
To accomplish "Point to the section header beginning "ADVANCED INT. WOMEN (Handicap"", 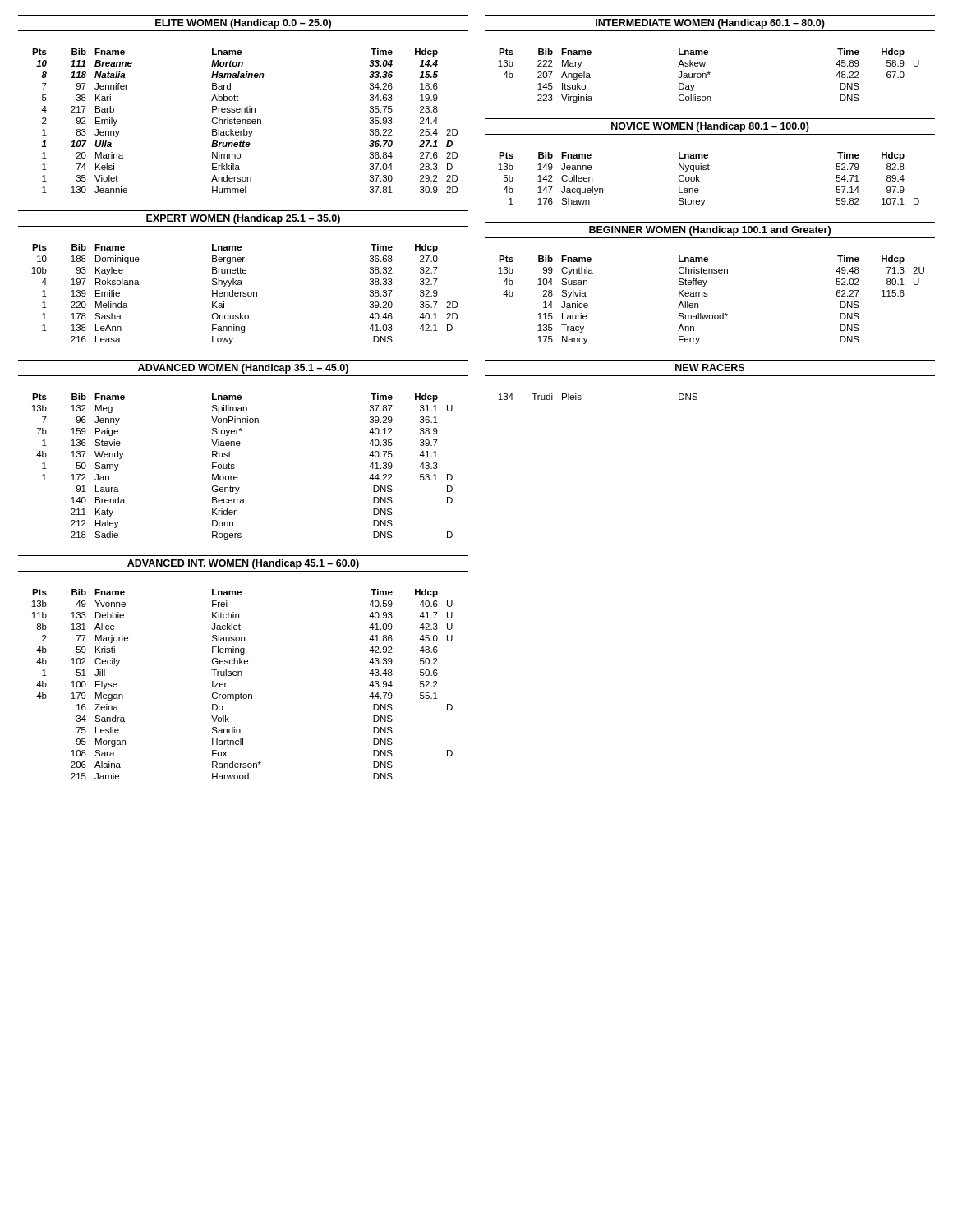I will tap(243, 563).
